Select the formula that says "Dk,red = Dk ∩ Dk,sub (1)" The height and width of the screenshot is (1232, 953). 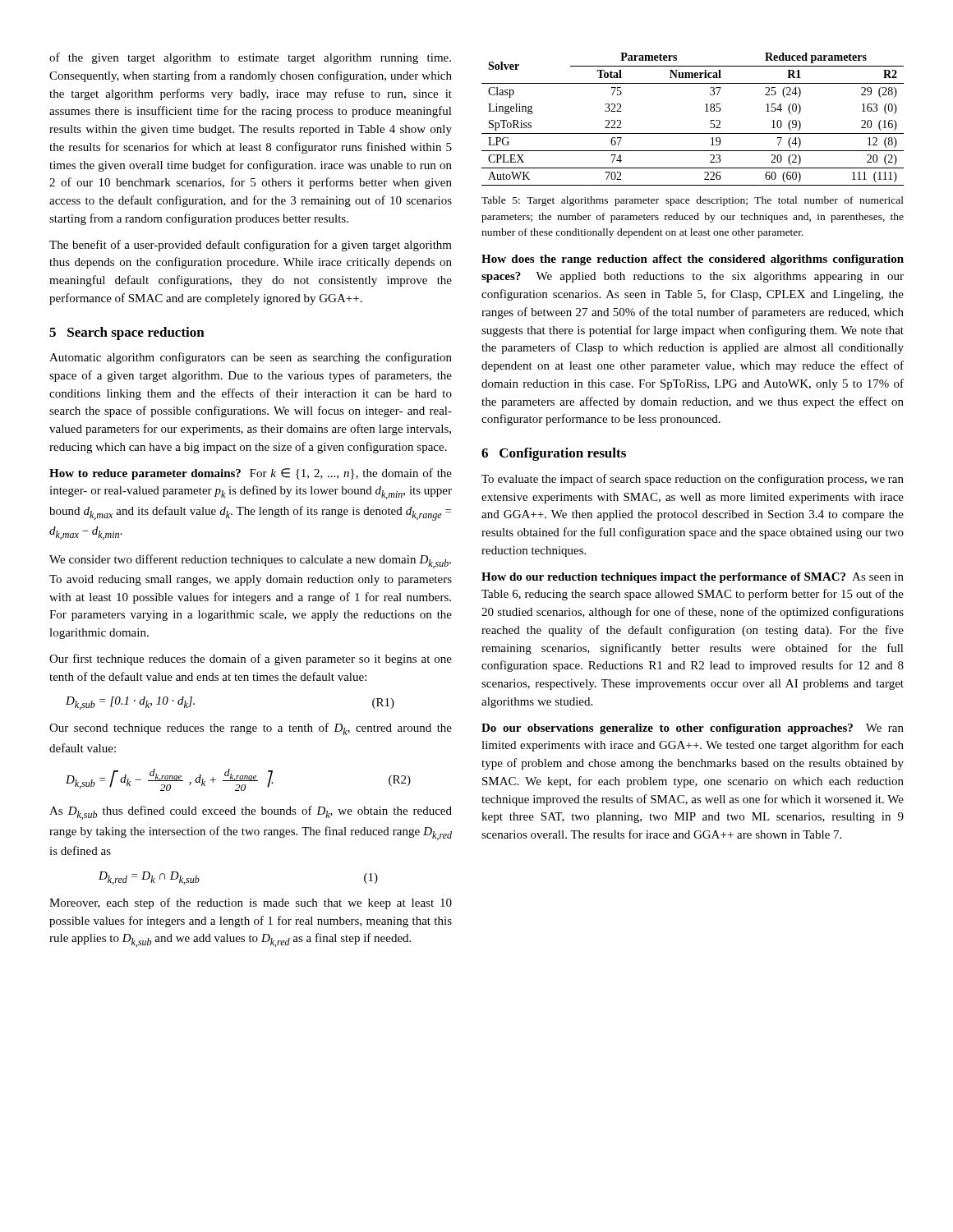[148, 878]
